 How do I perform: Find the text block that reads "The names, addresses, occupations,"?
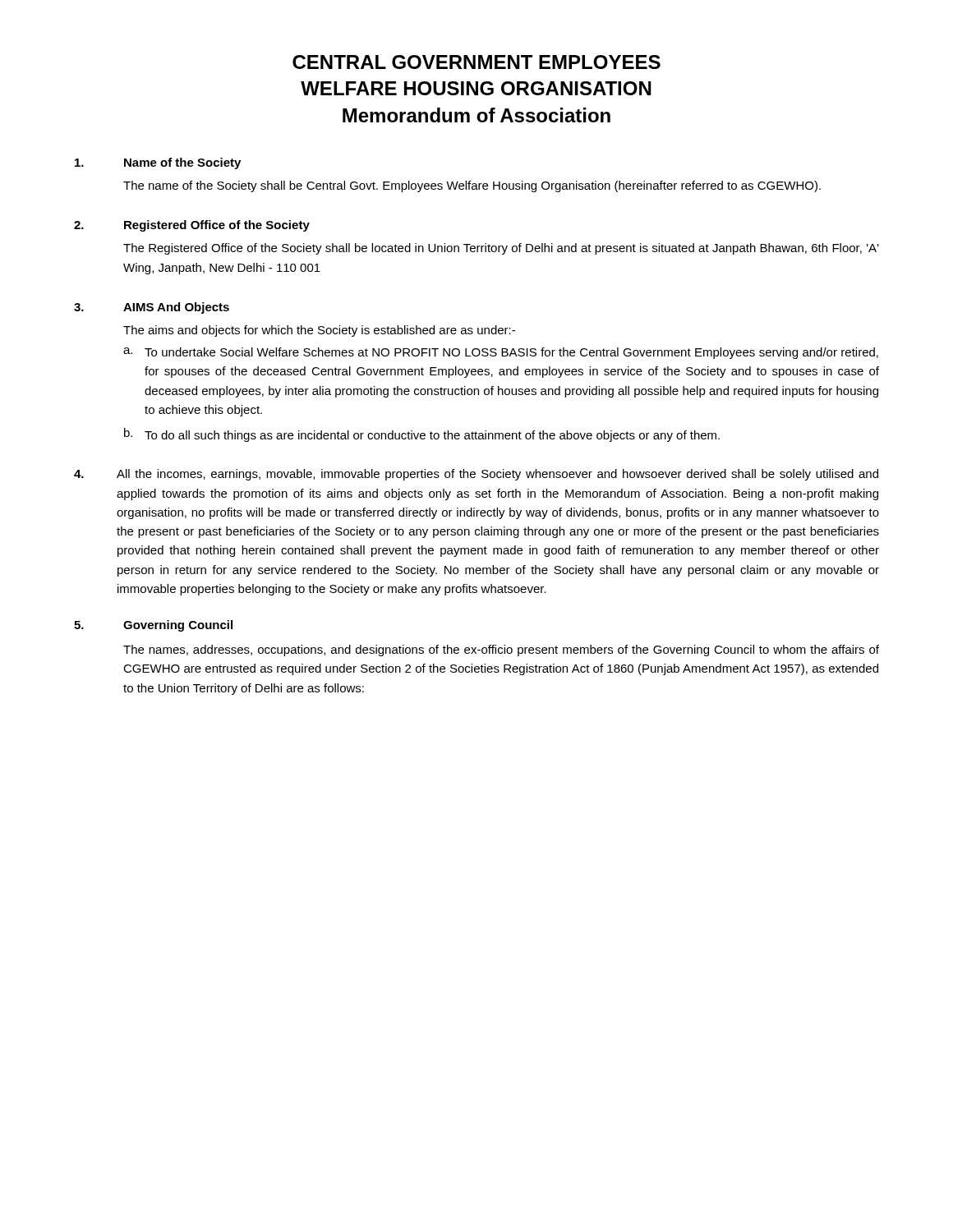click(501, 668)
